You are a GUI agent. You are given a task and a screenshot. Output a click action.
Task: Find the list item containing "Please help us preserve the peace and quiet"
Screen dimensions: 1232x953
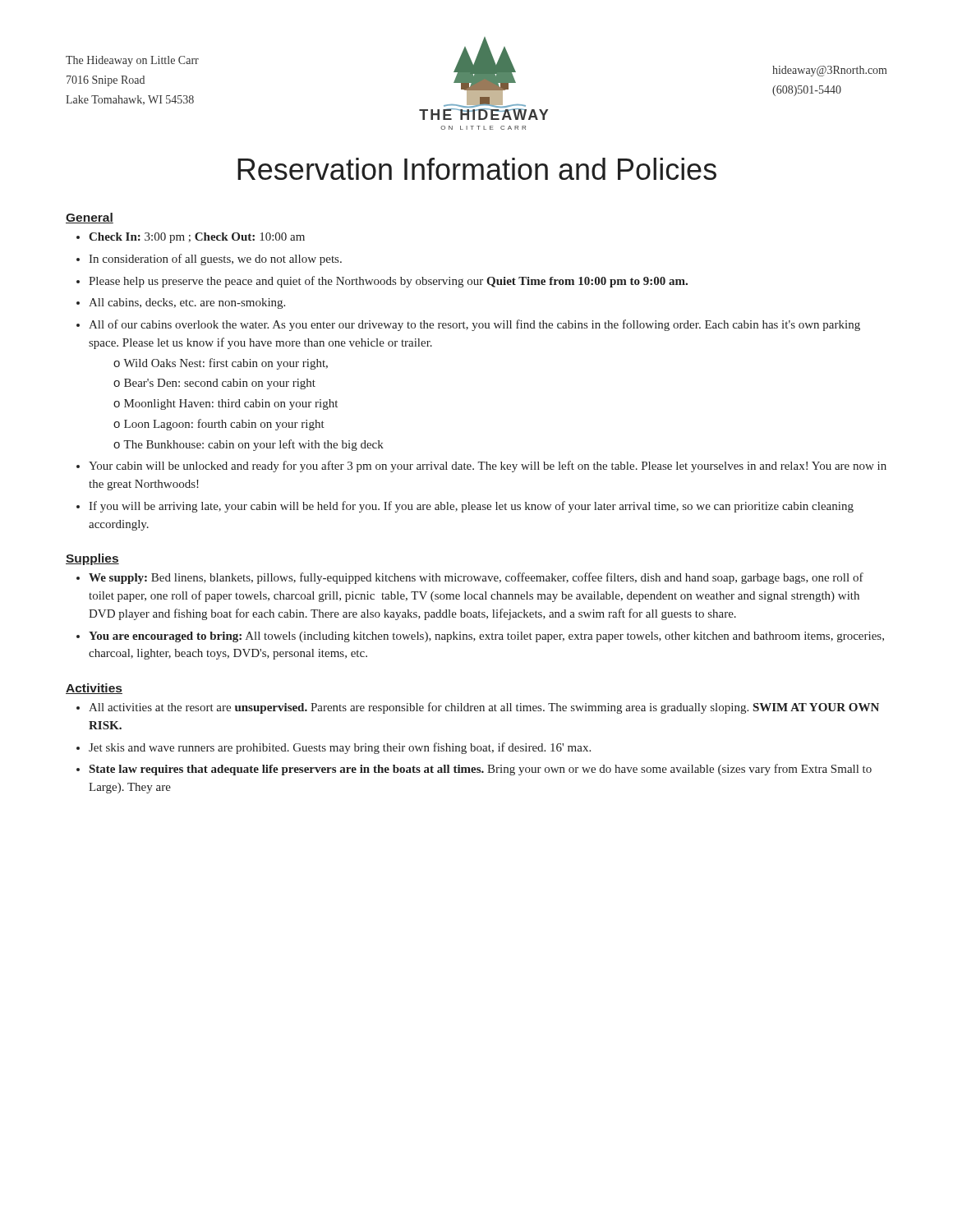[x=389, y=280]
